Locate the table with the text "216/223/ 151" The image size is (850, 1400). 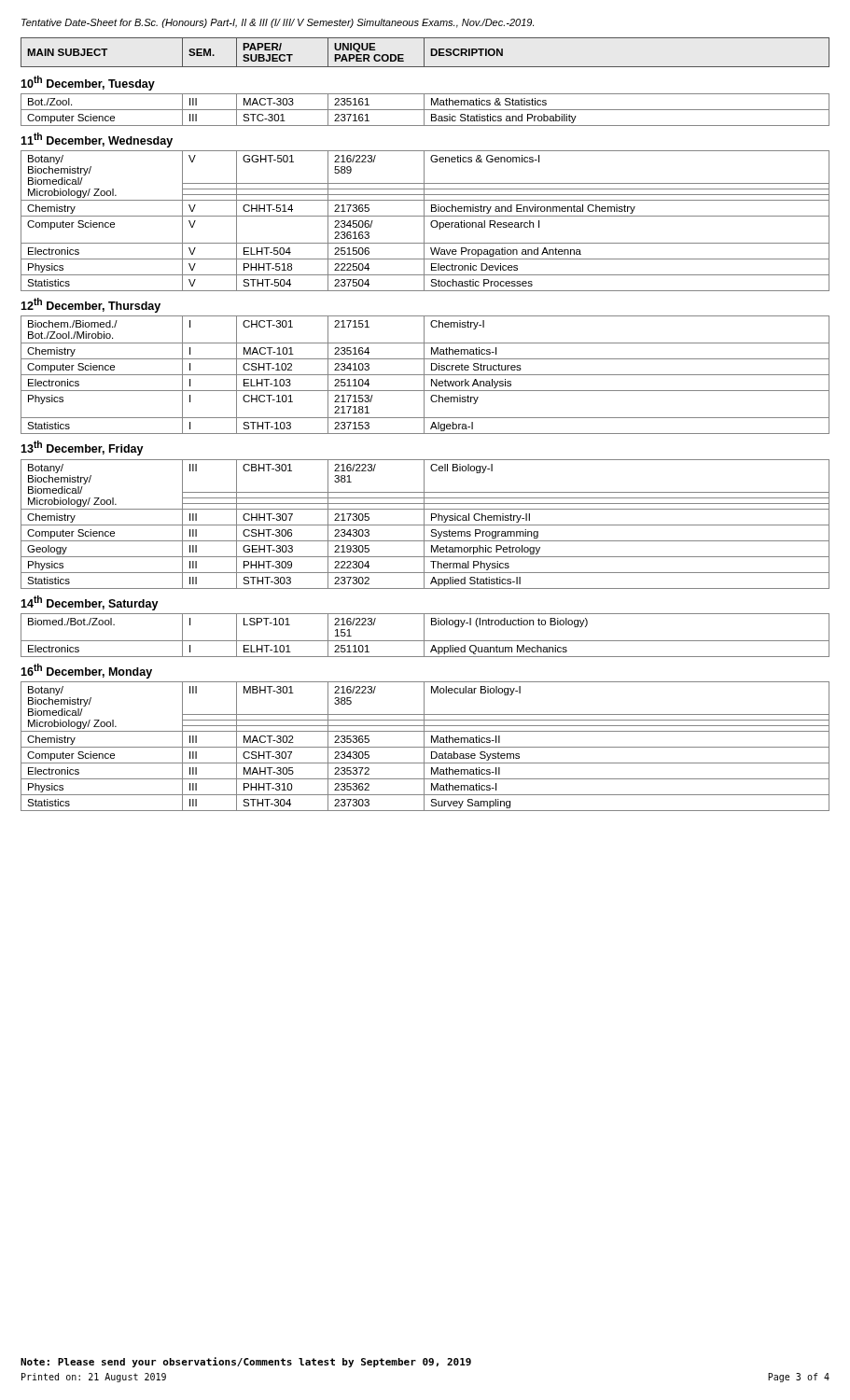pyautogui.click(x=425, y=635)
